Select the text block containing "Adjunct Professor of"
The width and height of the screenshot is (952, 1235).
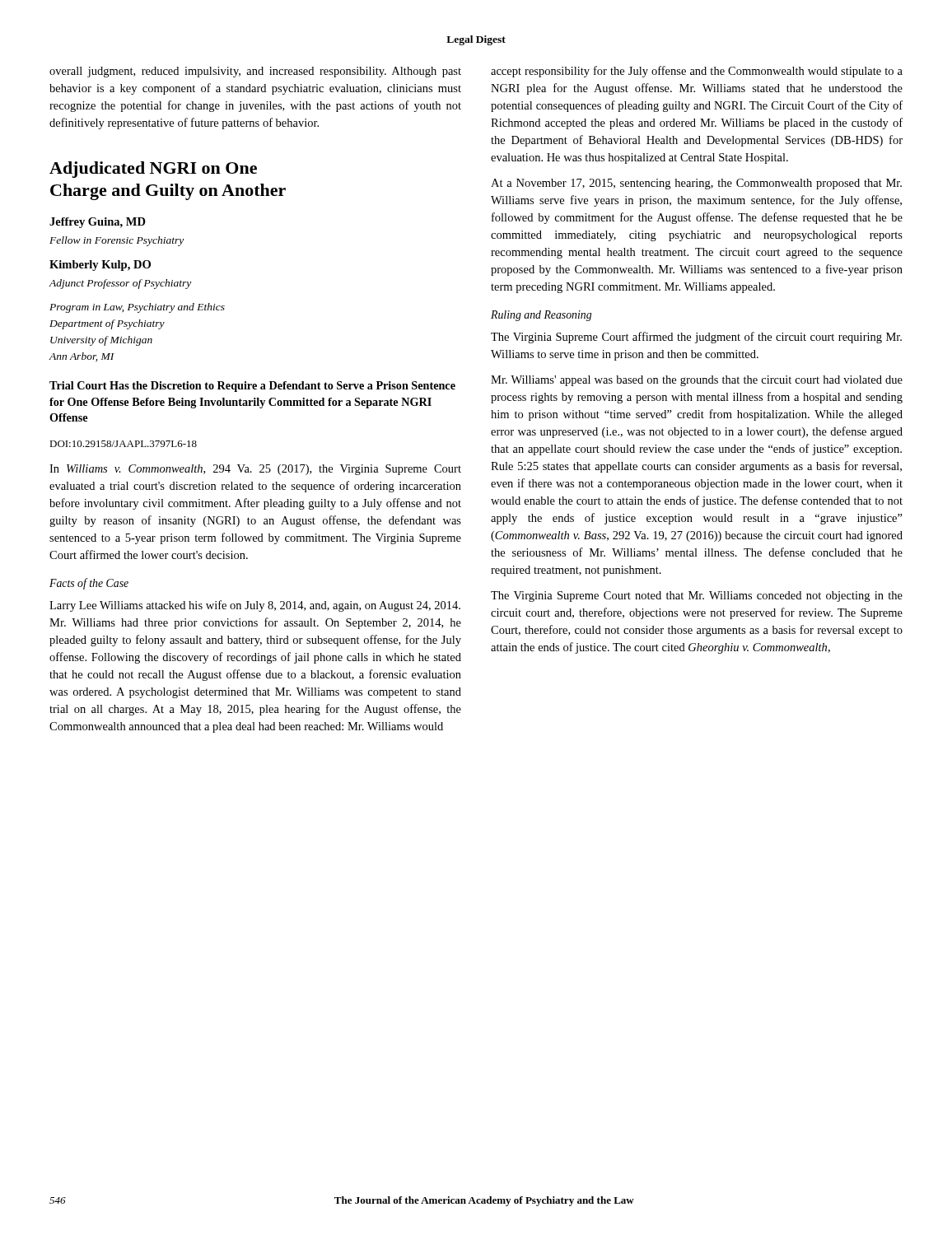(x=120, y=283)
